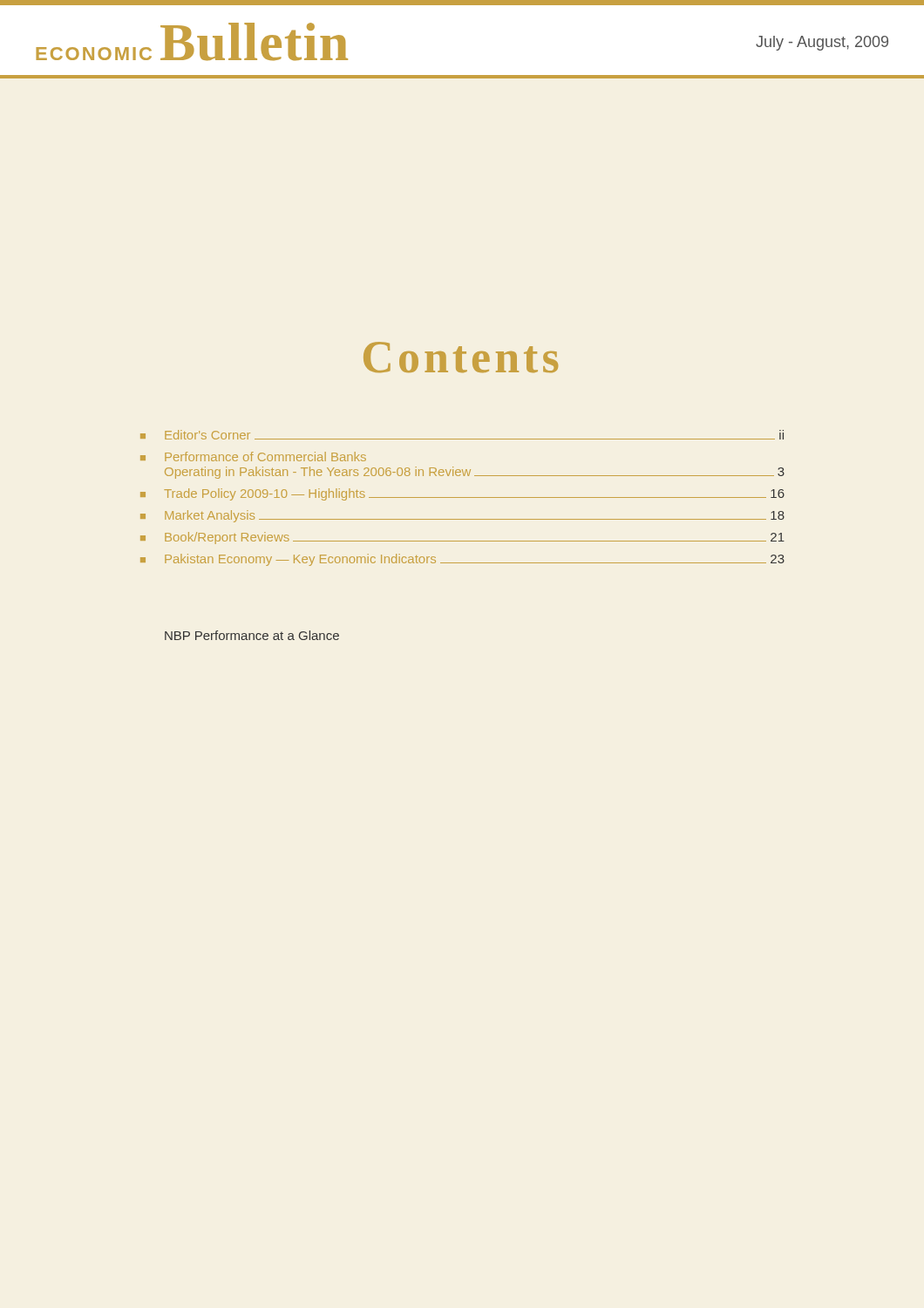This screenshot has width=924, height=1308.
Task: Point to the block starting "■ Market Analysis 18"
Action: 462,515
